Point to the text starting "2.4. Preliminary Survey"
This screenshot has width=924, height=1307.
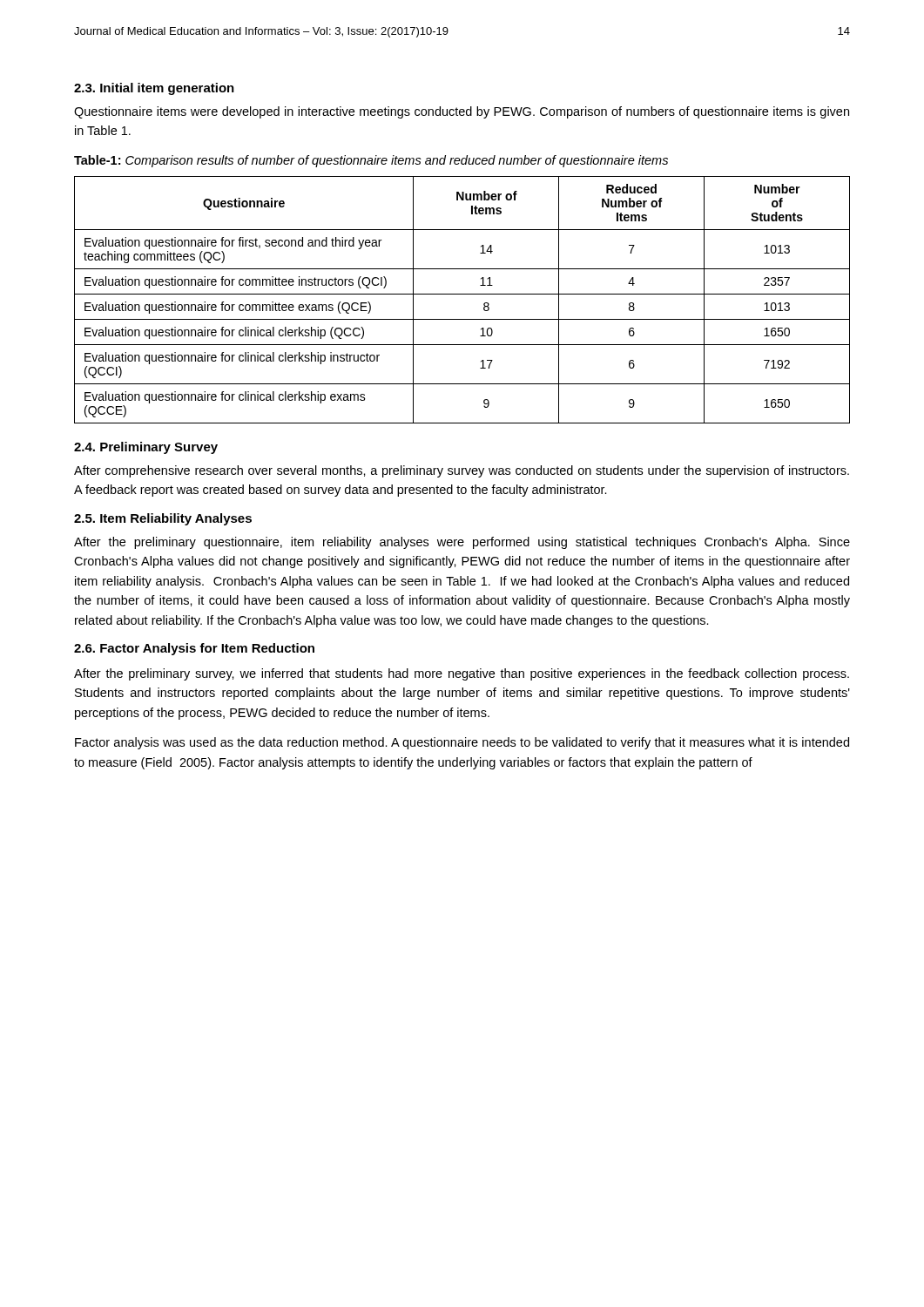click(x=146, y=446)
